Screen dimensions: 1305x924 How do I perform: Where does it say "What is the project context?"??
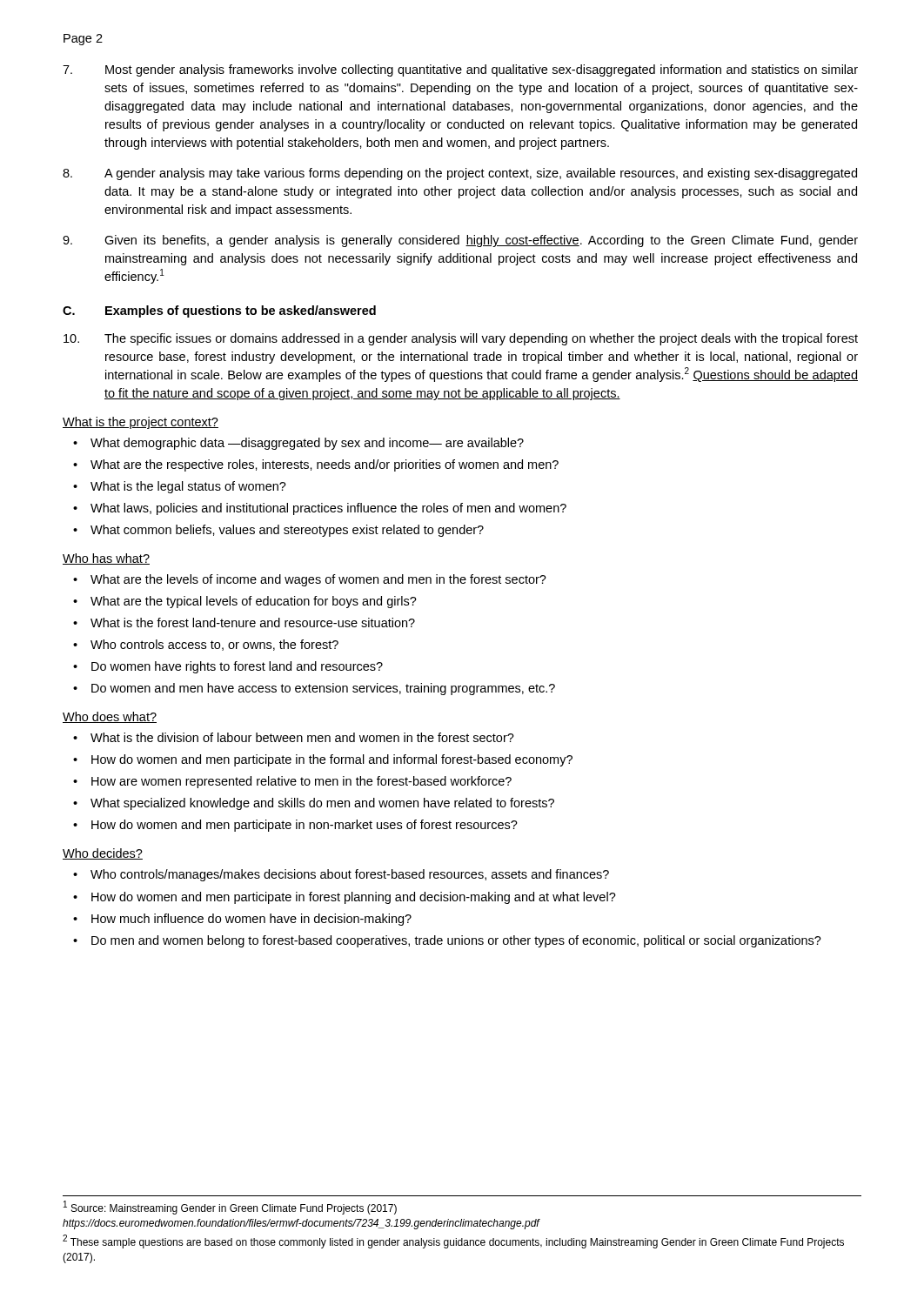[x=140, y=422]
